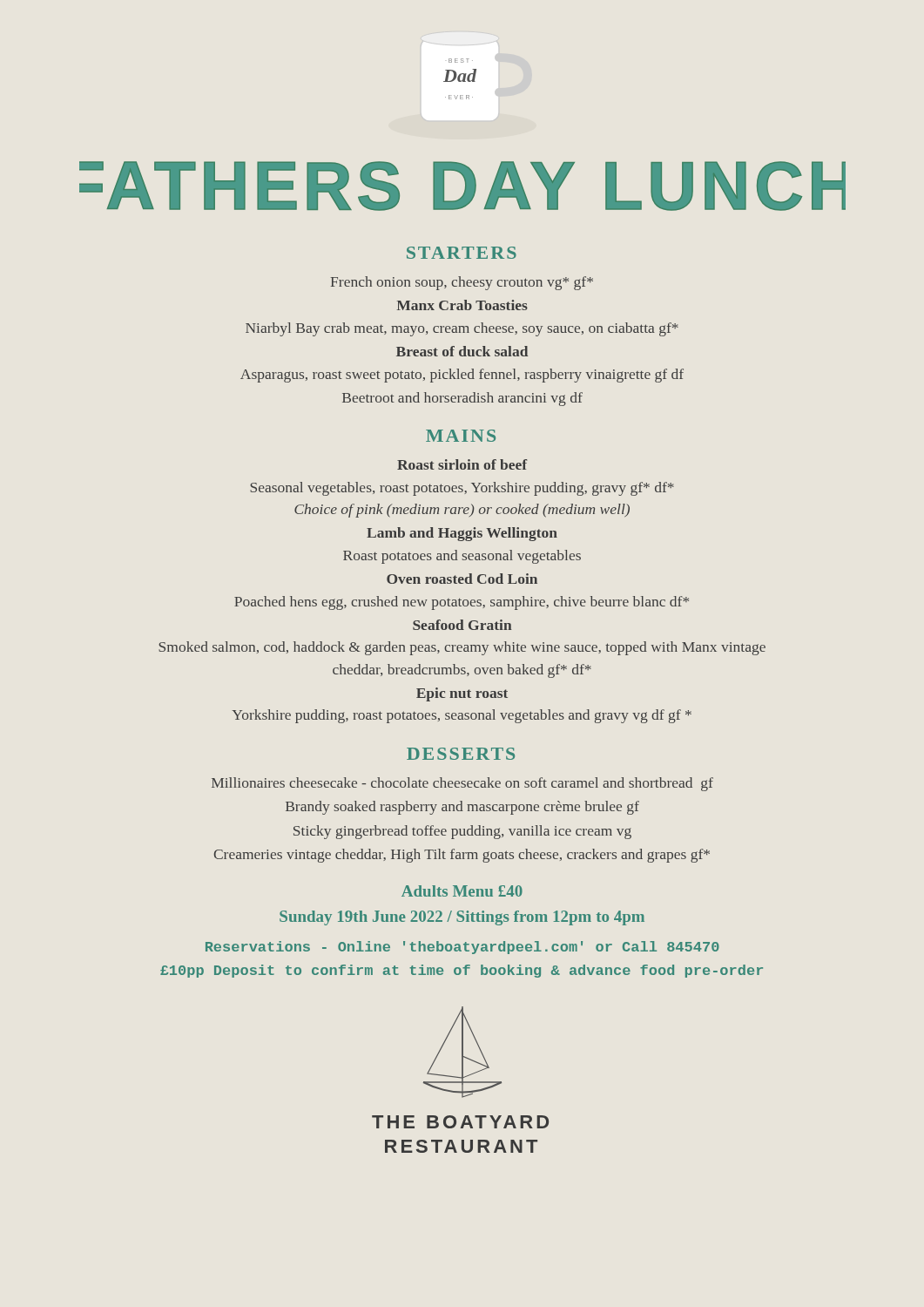Select the list item that reads "Brandy soaked raspberry and"

(462, 807)
